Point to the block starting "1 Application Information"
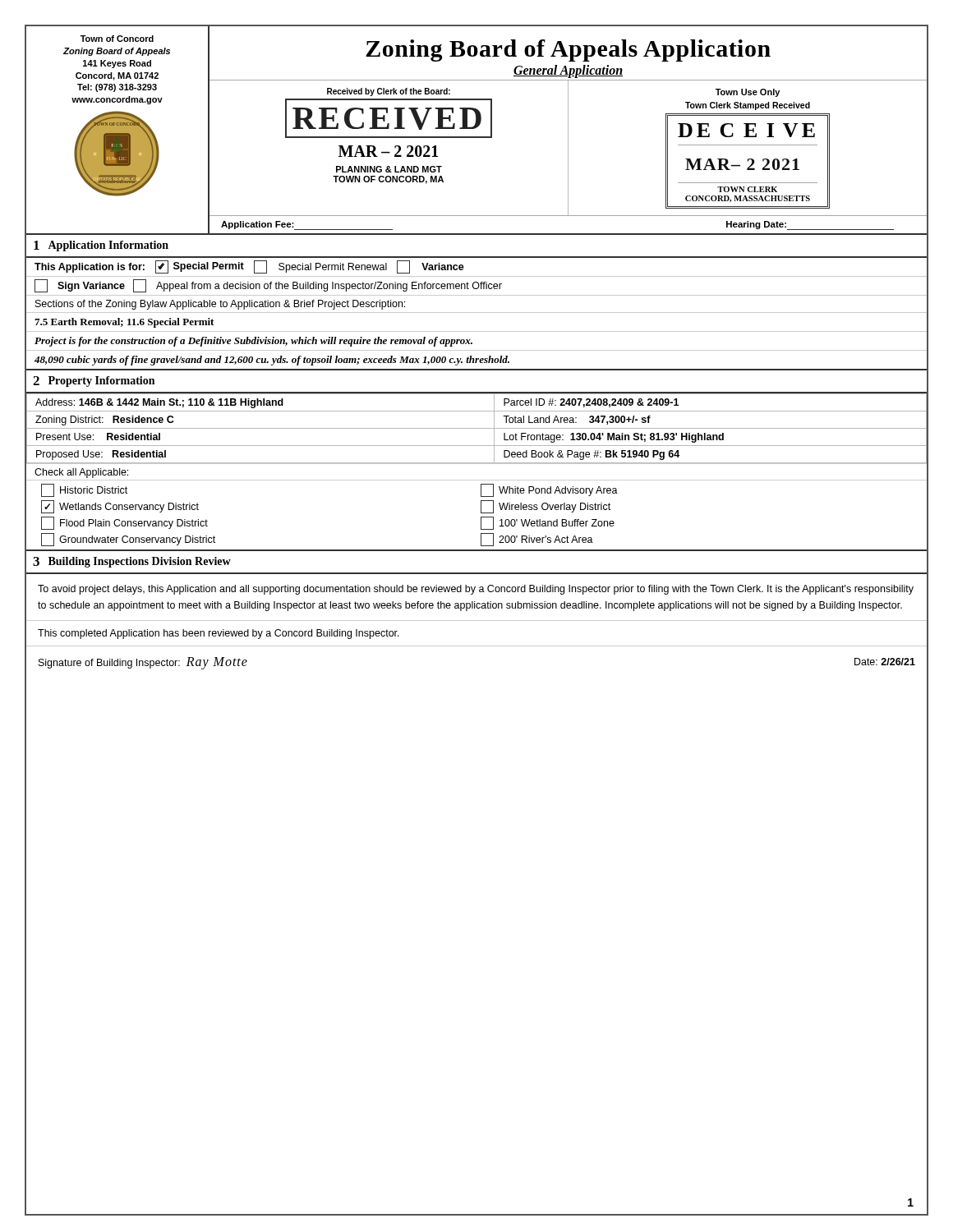Screen dimensions: 1232x953 (x=101, y=245)
